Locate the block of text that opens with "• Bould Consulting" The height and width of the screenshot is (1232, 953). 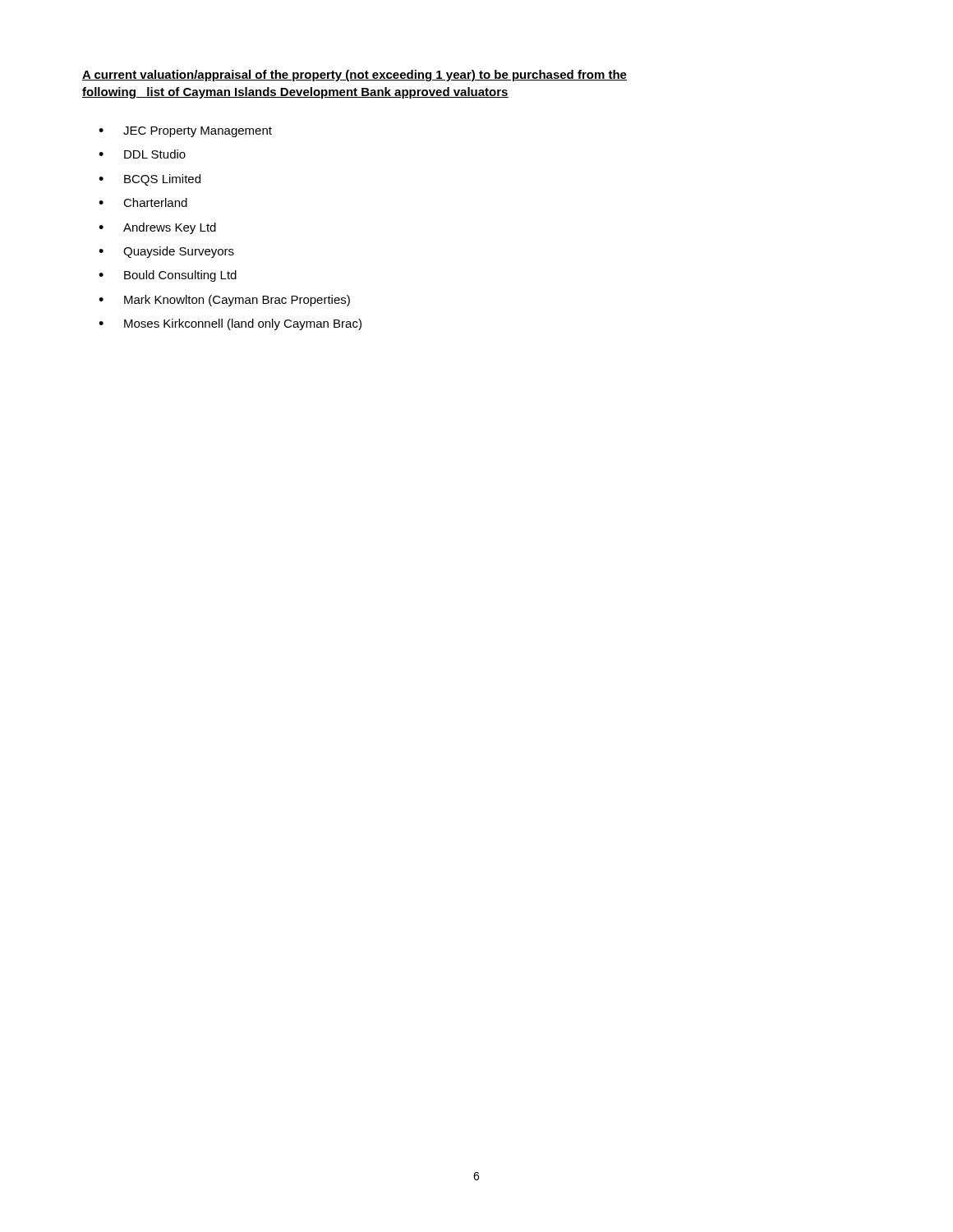(168, 276)
